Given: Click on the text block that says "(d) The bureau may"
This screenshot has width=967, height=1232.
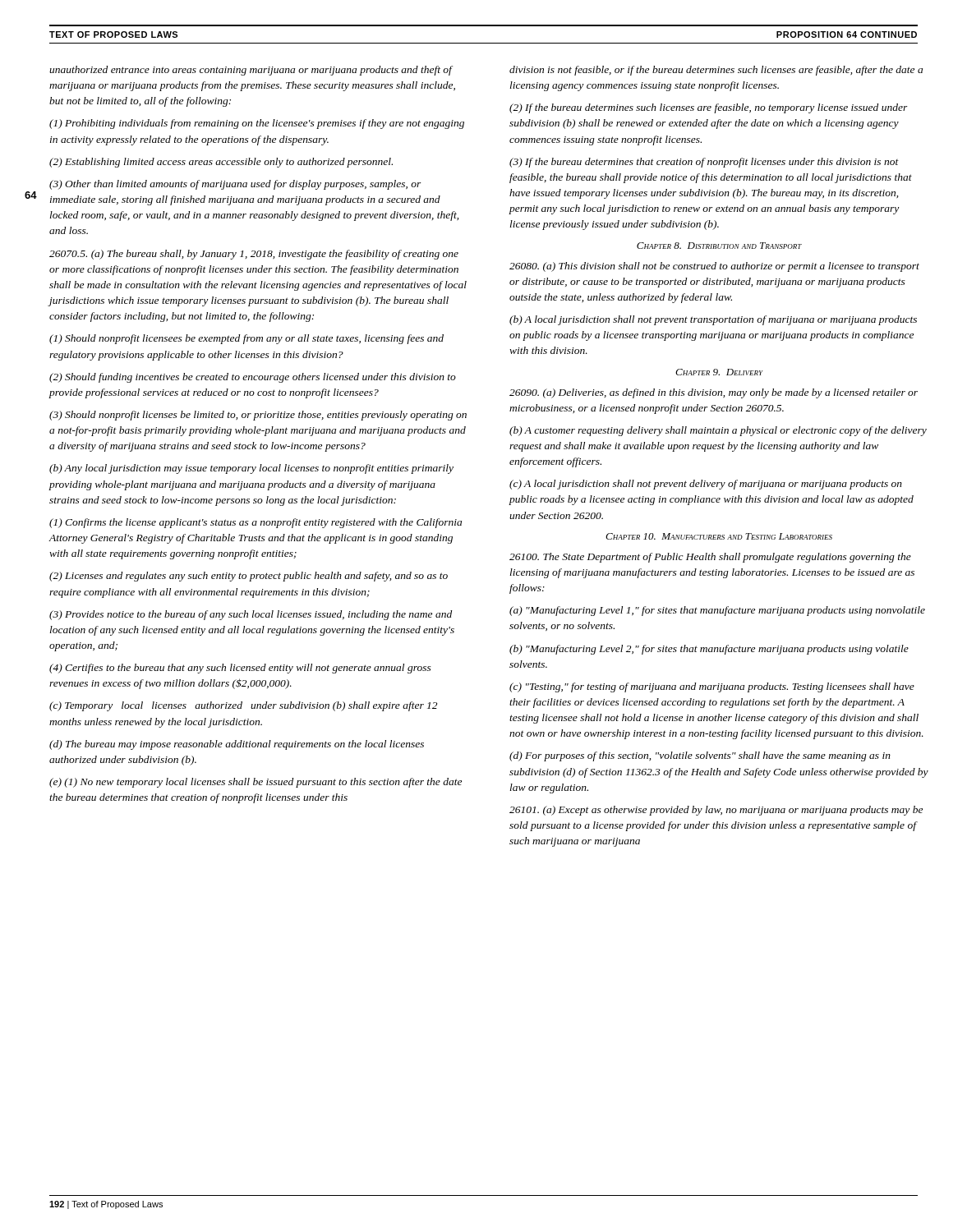Looking at the screenshot, I should 259,751.
